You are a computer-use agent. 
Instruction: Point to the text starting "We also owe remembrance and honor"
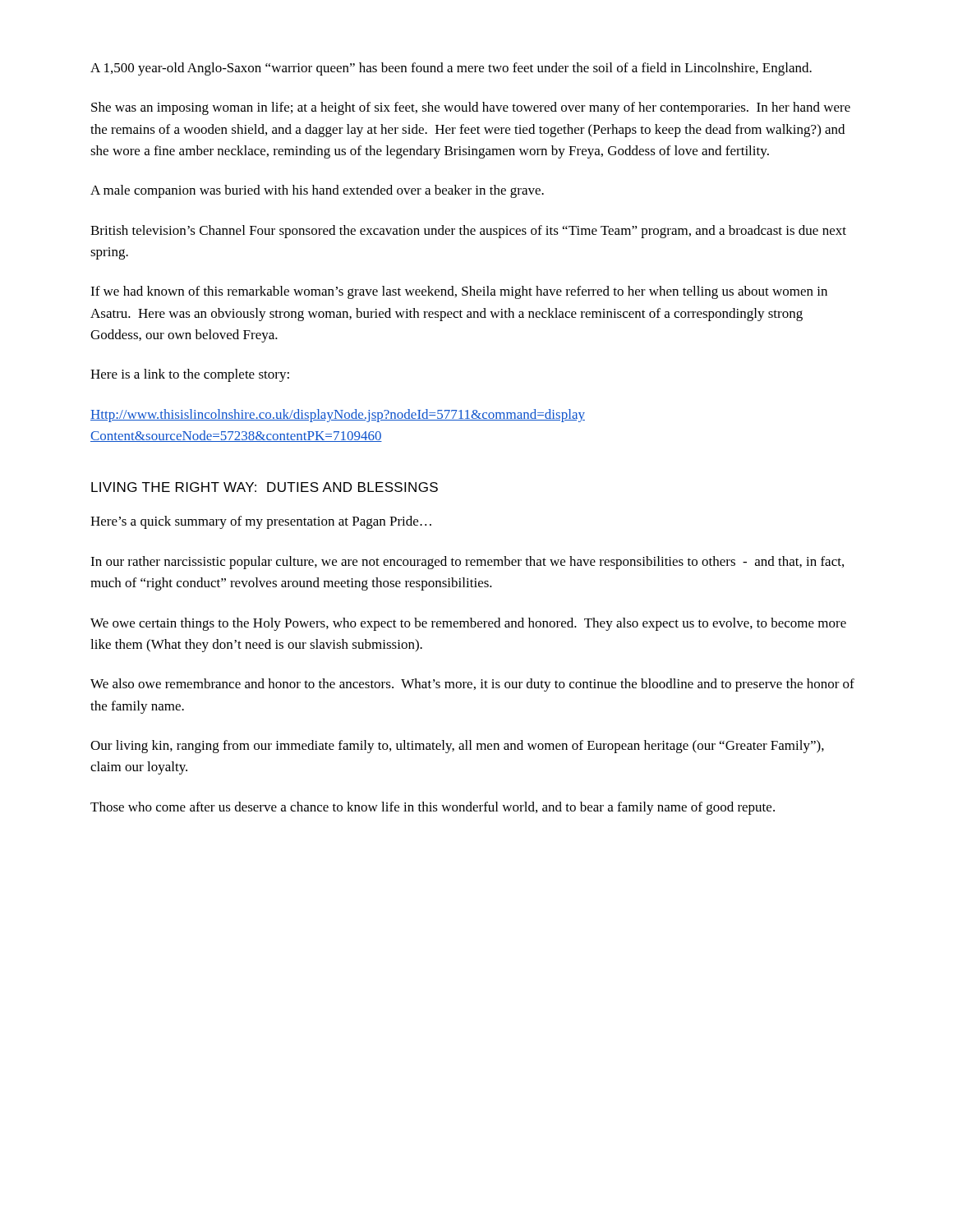(472, 695)
